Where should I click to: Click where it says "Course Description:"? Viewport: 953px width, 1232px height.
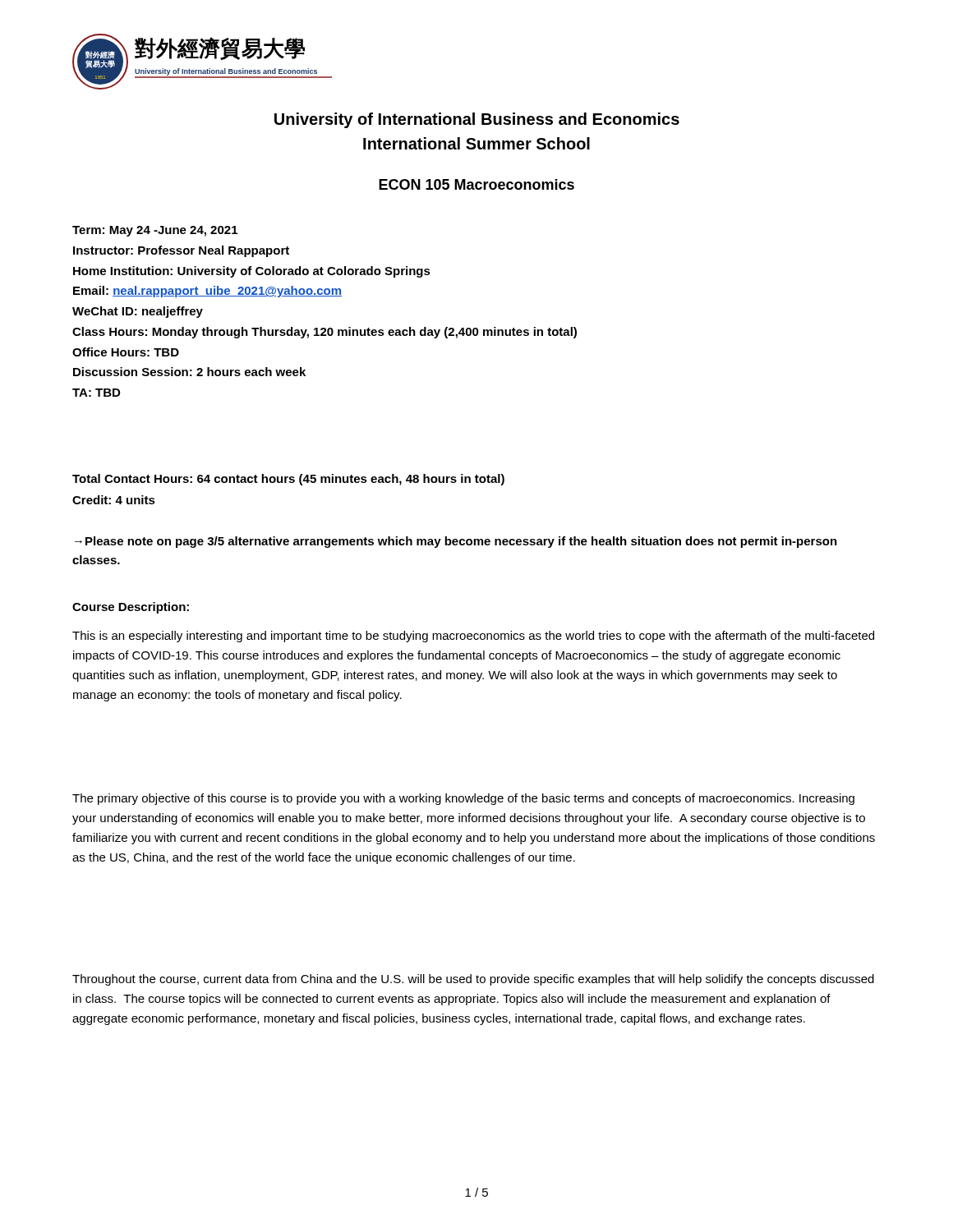131,607
